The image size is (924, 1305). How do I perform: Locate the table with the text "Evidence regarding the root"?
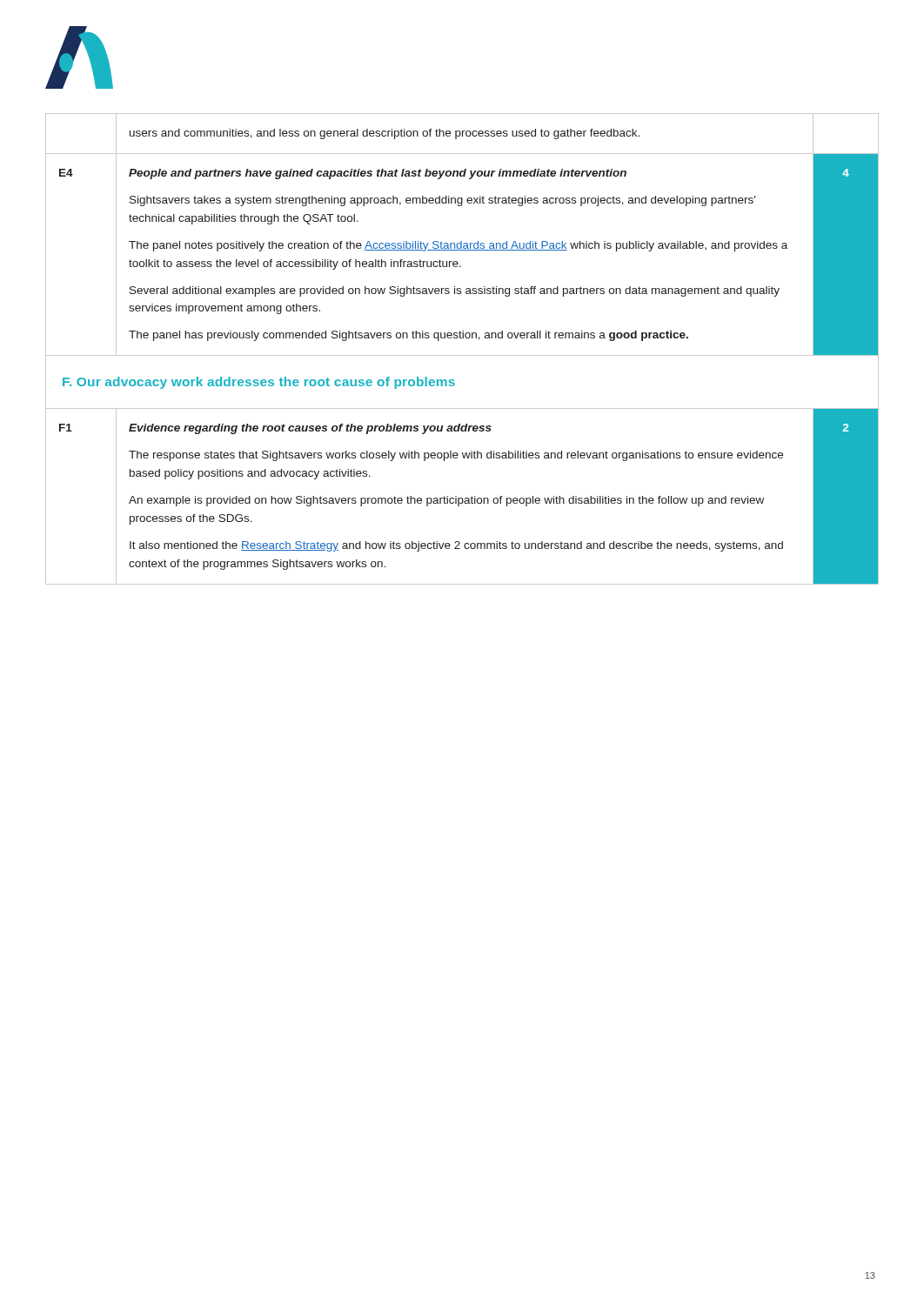[x=462, y=349]
